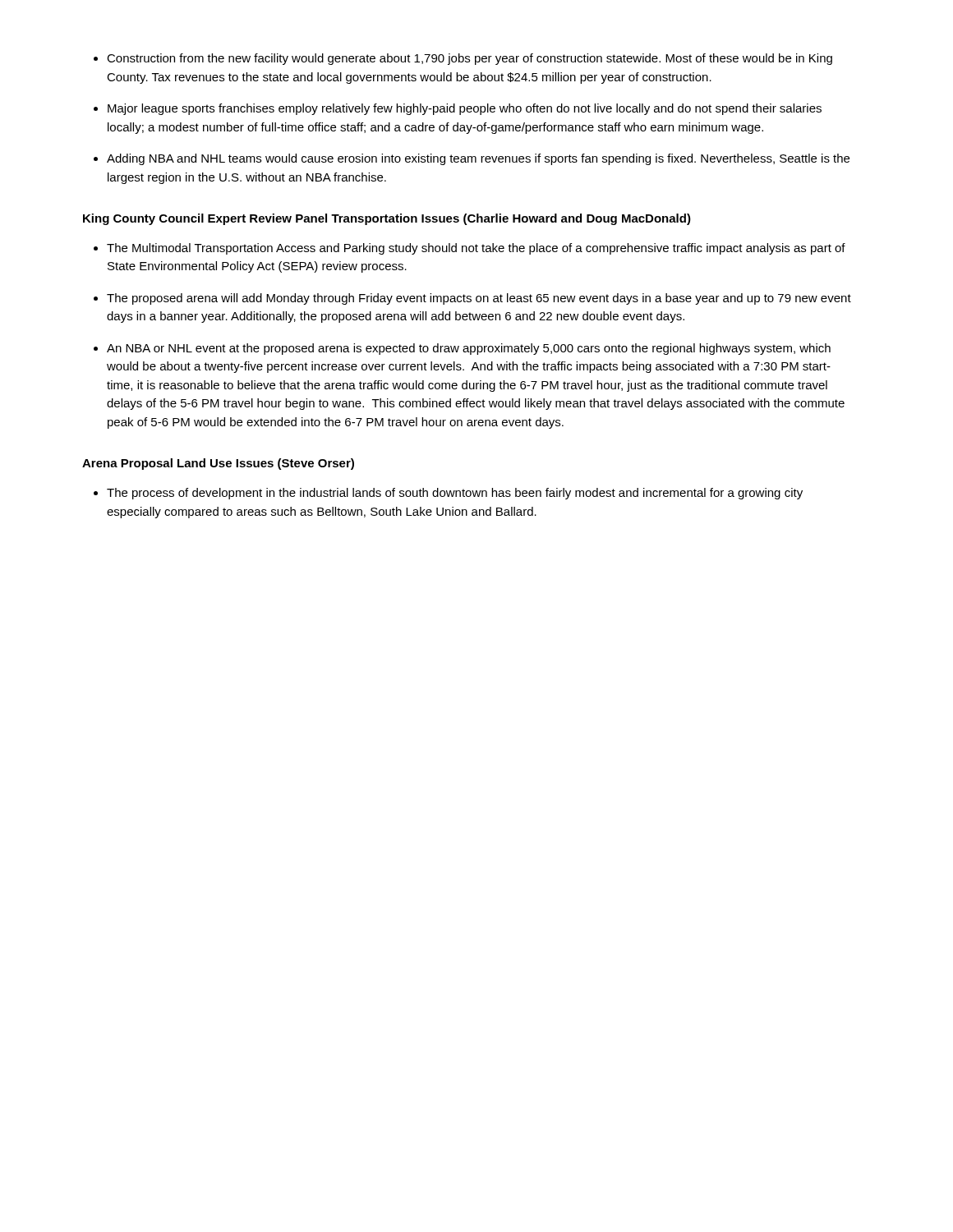The height and width of the screenshot is (1232, 953).
Task: Locate the list item that says "The Multimodal Transportation Access"
Action: click(476, 257)
